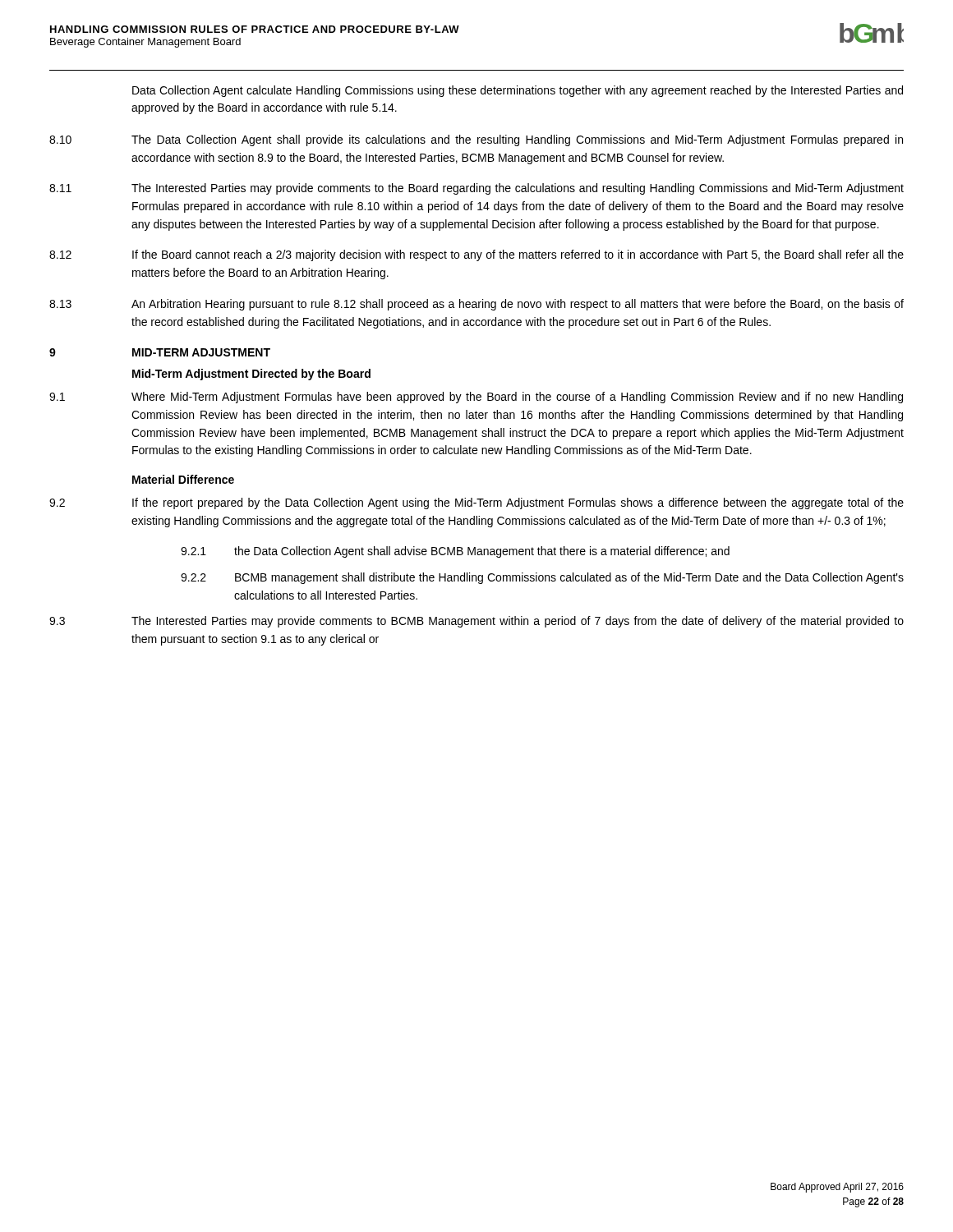Image resolution: width=953 pixels, height=1232 pixels.
Task: Select the text block with the text "Data Collection Agent"
Action: tap(518, 99)
